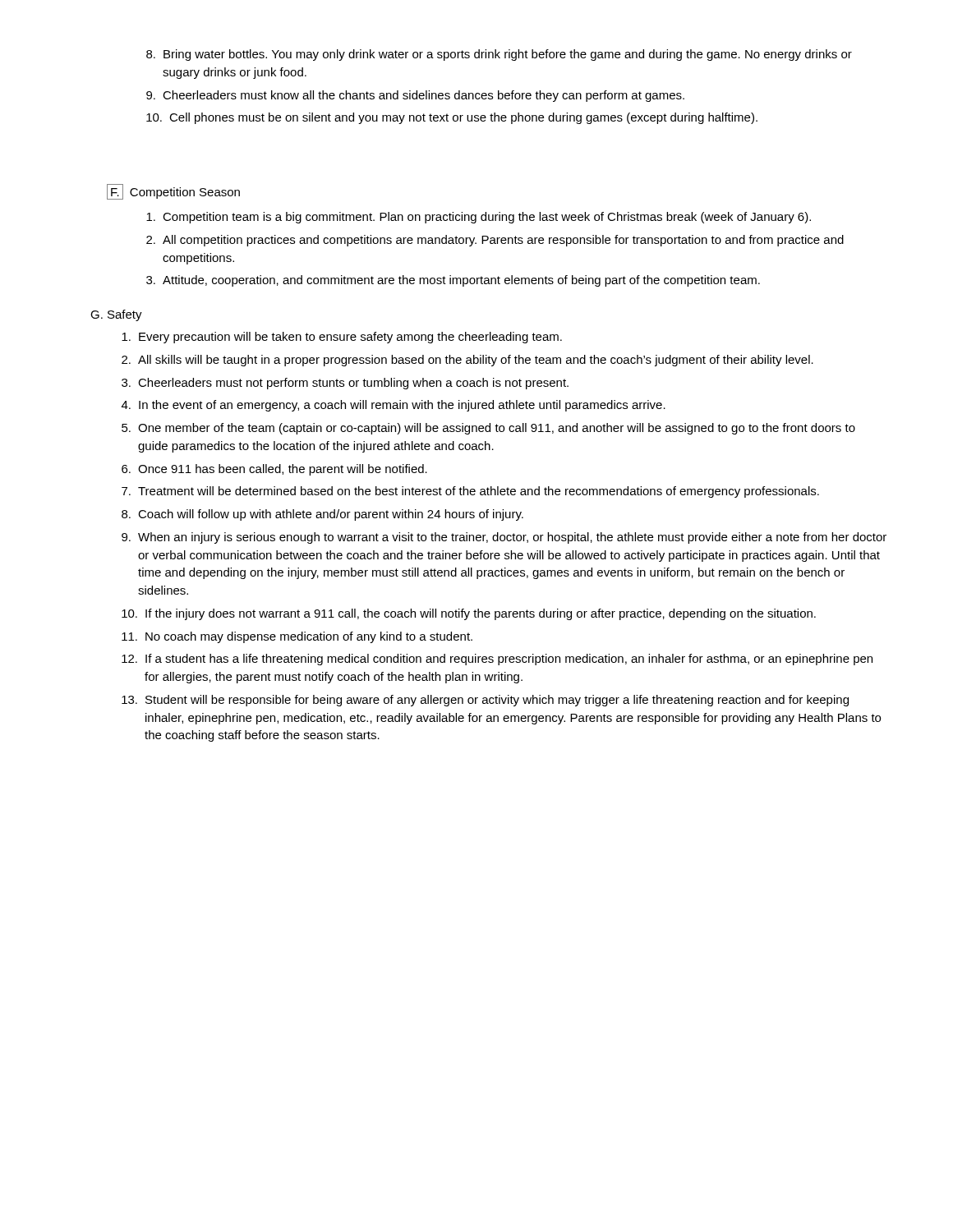Locate the list item with the text "9. When an injury is serious enough to"
The image size is (953, 1232).
coord(497,564)
